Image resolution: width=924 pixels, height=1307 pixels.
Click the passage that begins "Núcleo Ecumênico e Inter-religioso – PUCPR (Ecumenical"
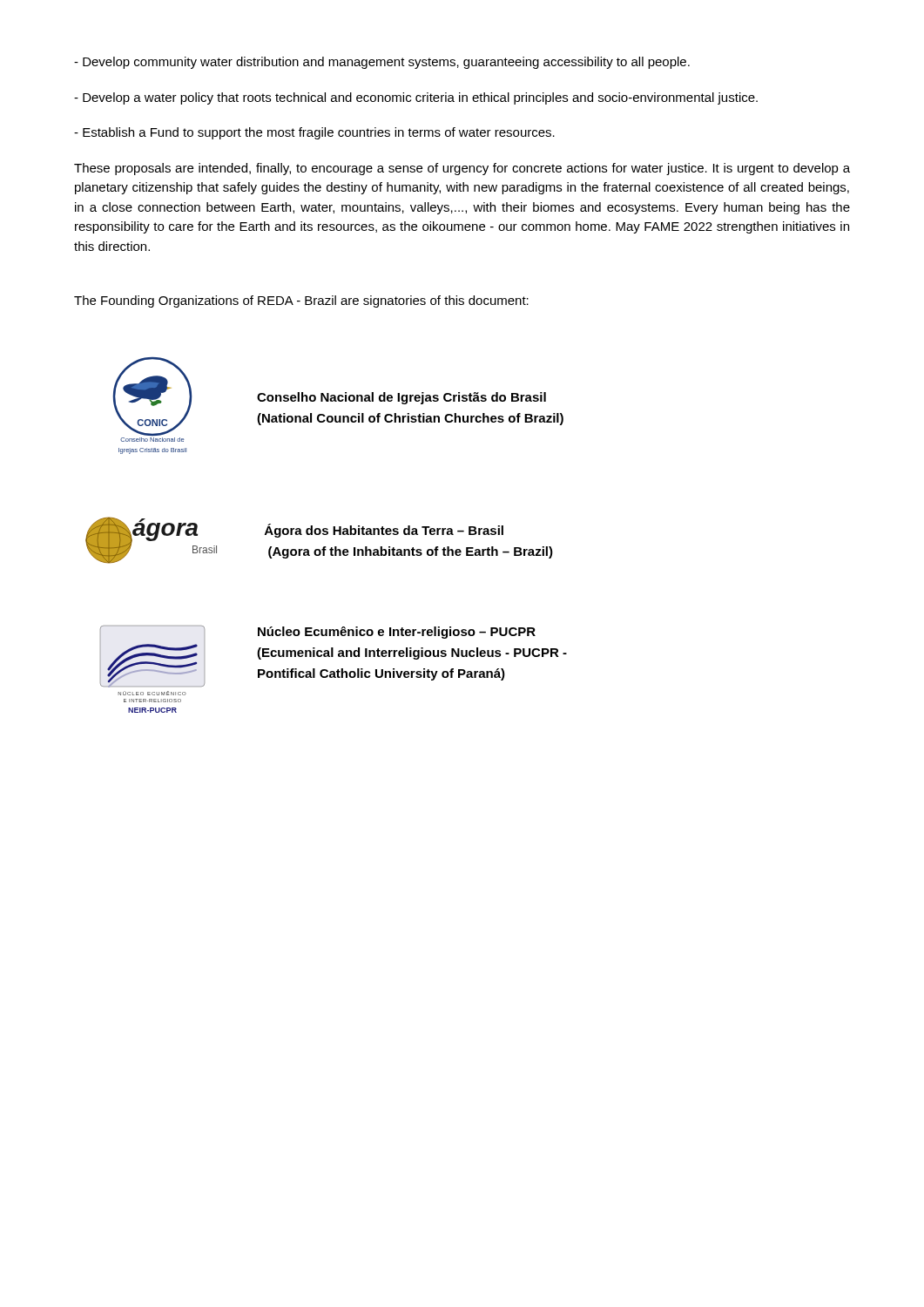(x=412, y=652)
